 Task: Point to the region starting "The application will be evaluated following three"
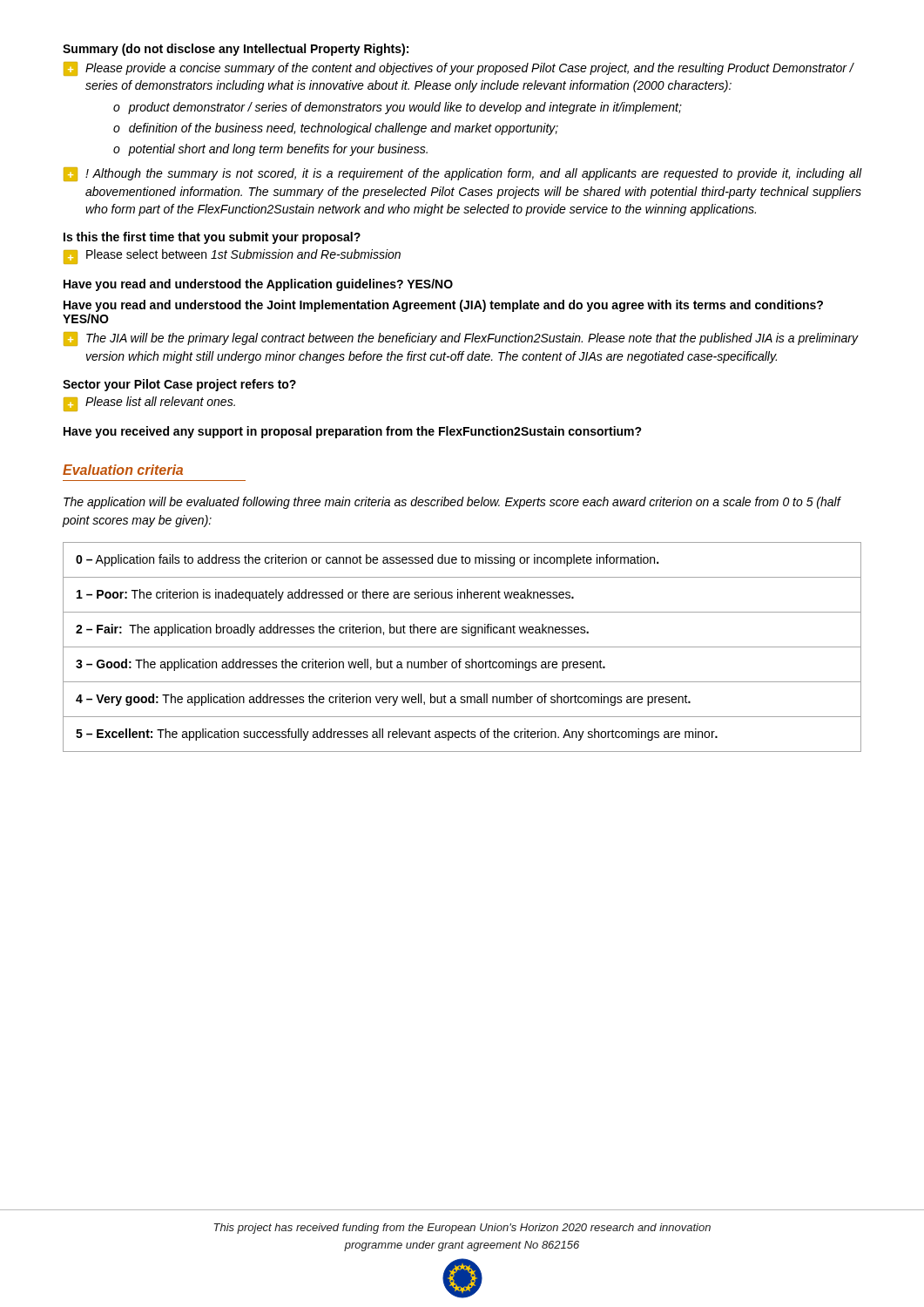coord(451,511)
